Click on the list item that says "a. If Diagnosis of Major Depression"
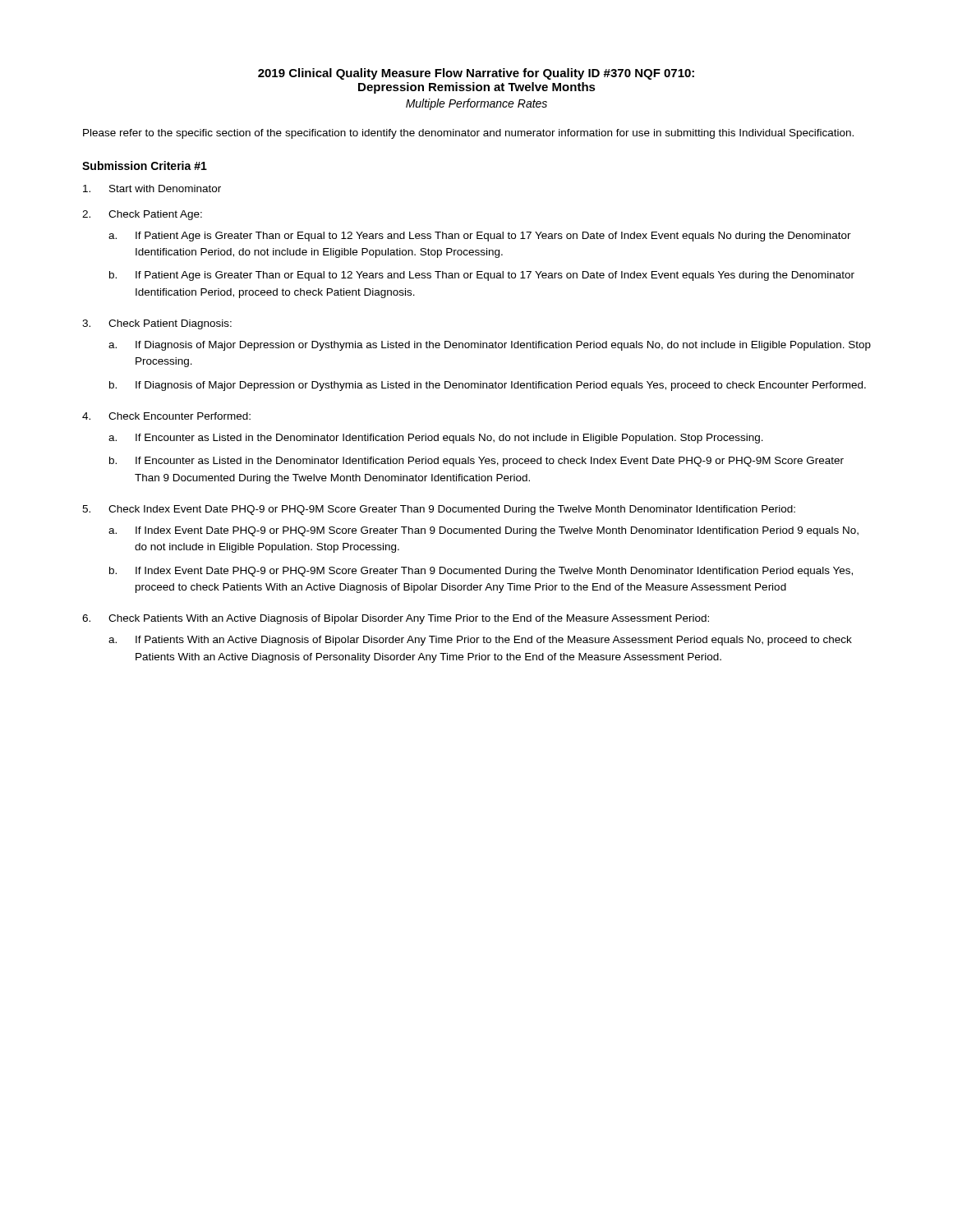The image size is (953, 1232). click(490, 353)
